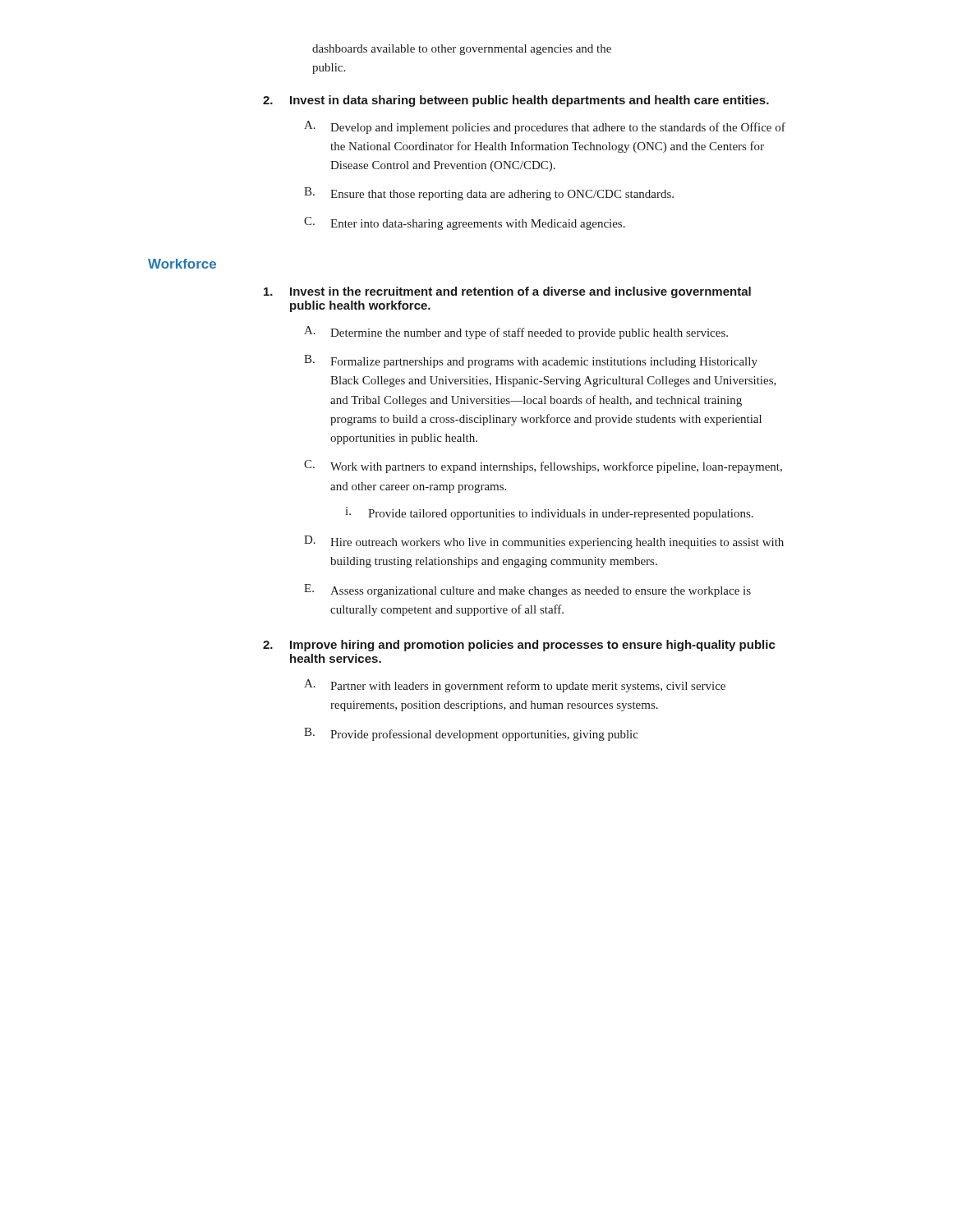Find the block starting "B. Formalize partnerships"
The height and width of the screenshot is (1232, 953).
click(546, 400)
